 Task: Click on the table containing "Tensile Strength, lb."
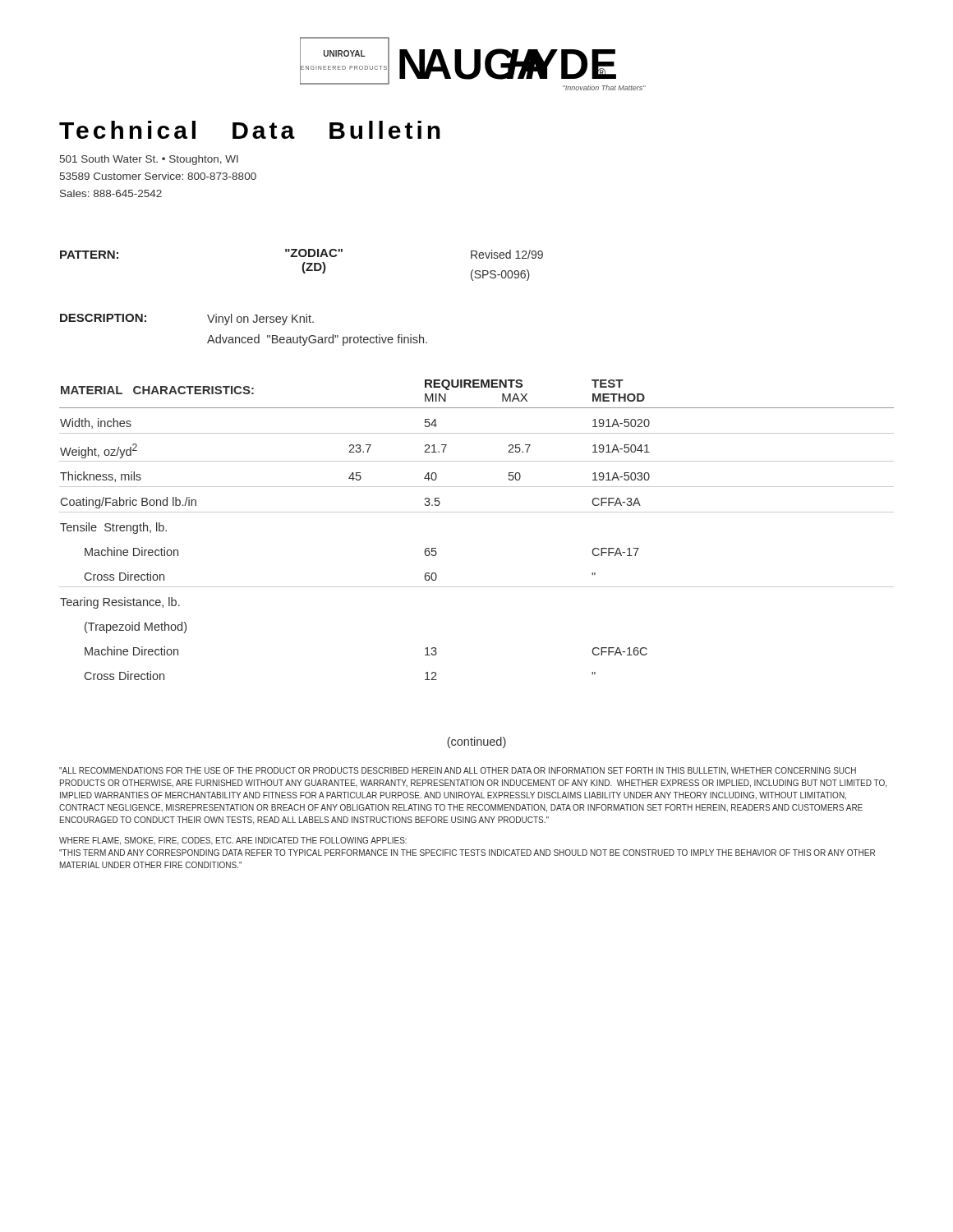[476, 518]
